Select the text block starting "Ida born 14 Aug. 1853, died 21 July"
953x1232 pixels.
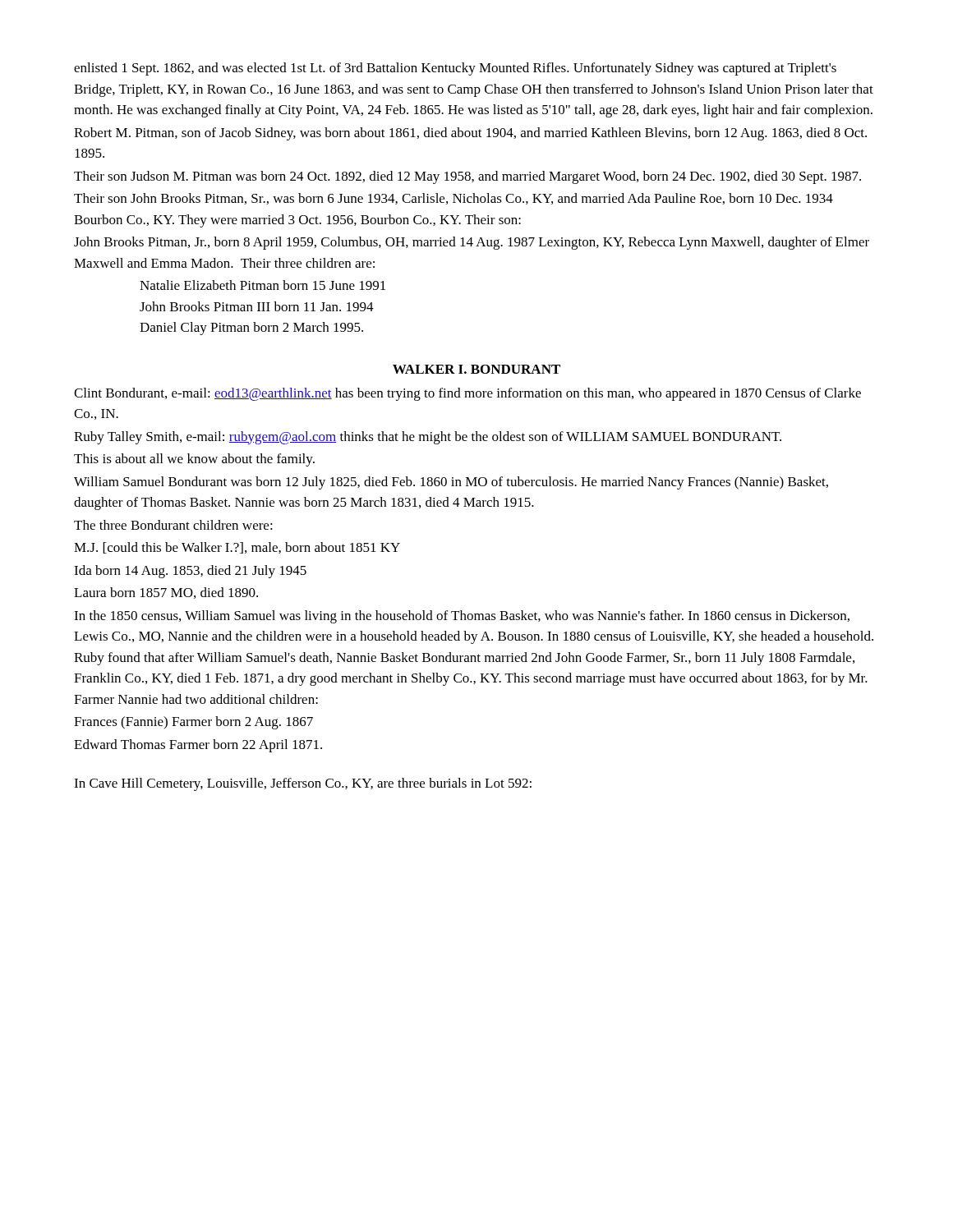tap(190, 572)
